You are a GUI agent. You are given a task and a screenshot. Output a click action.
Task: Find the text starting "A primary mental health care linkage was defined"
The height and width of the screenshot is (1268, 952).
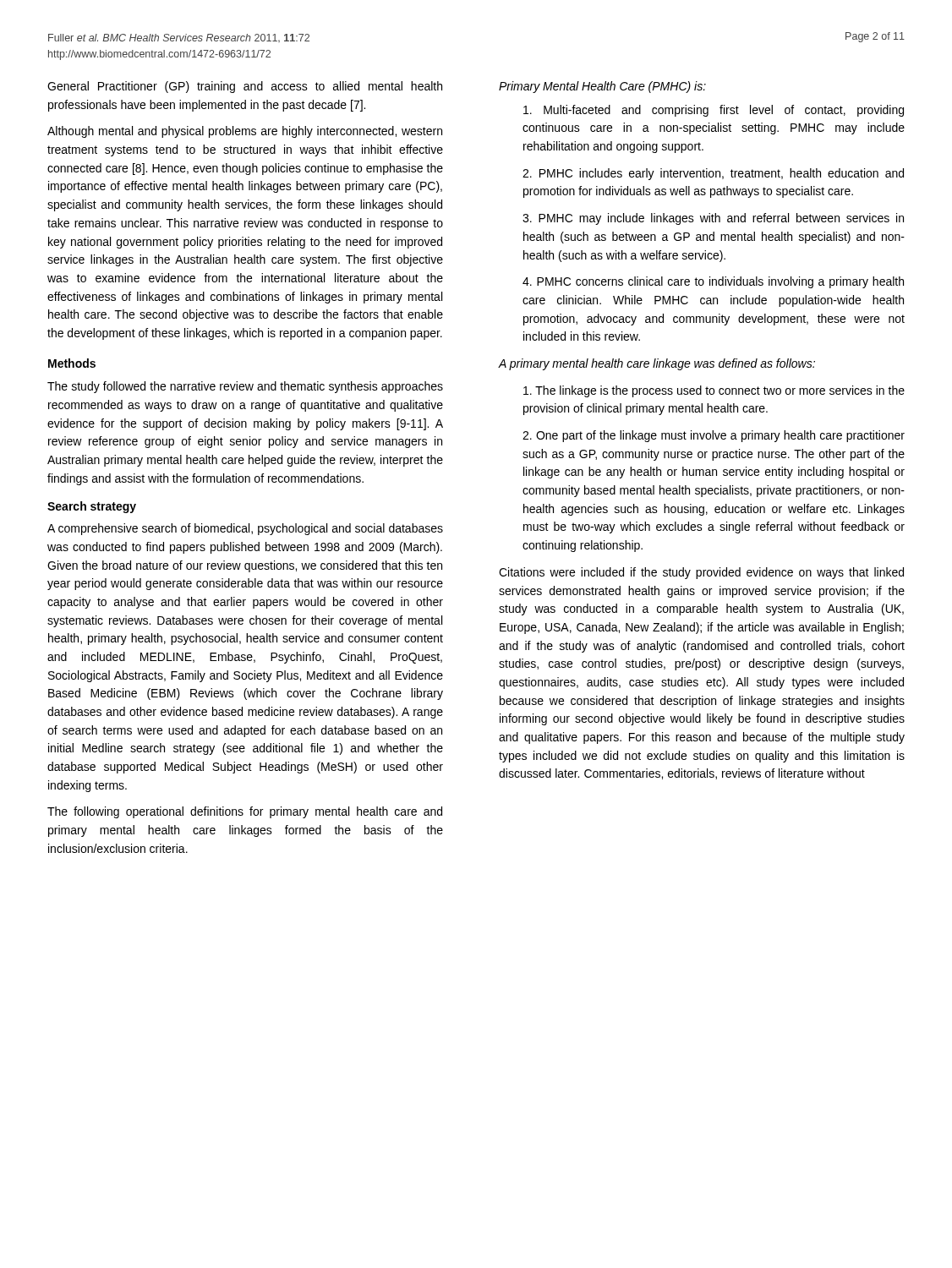pyautogui.click(x=702, y=364)
